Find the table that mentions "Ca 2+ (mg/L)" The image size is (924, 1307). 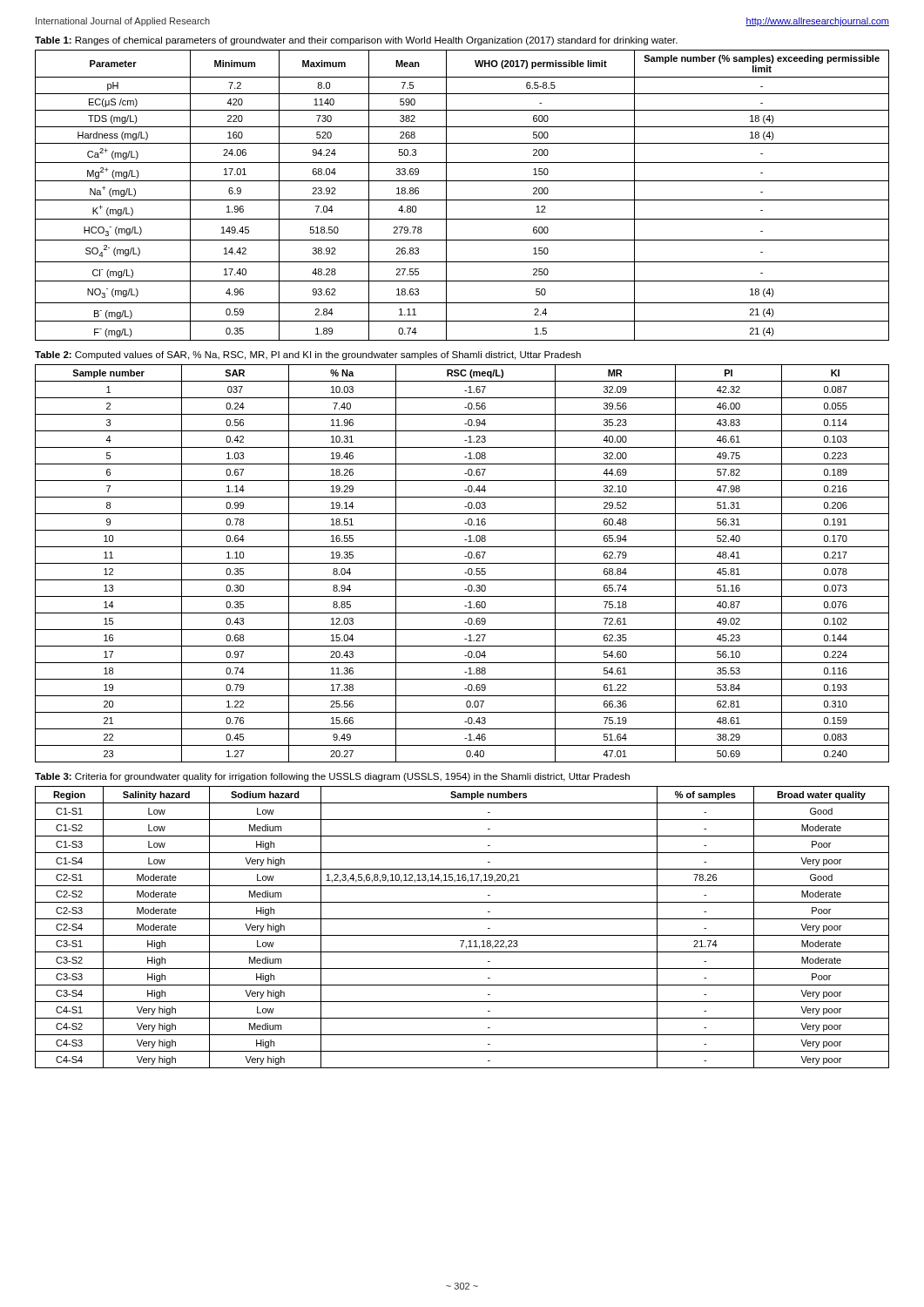462,195
